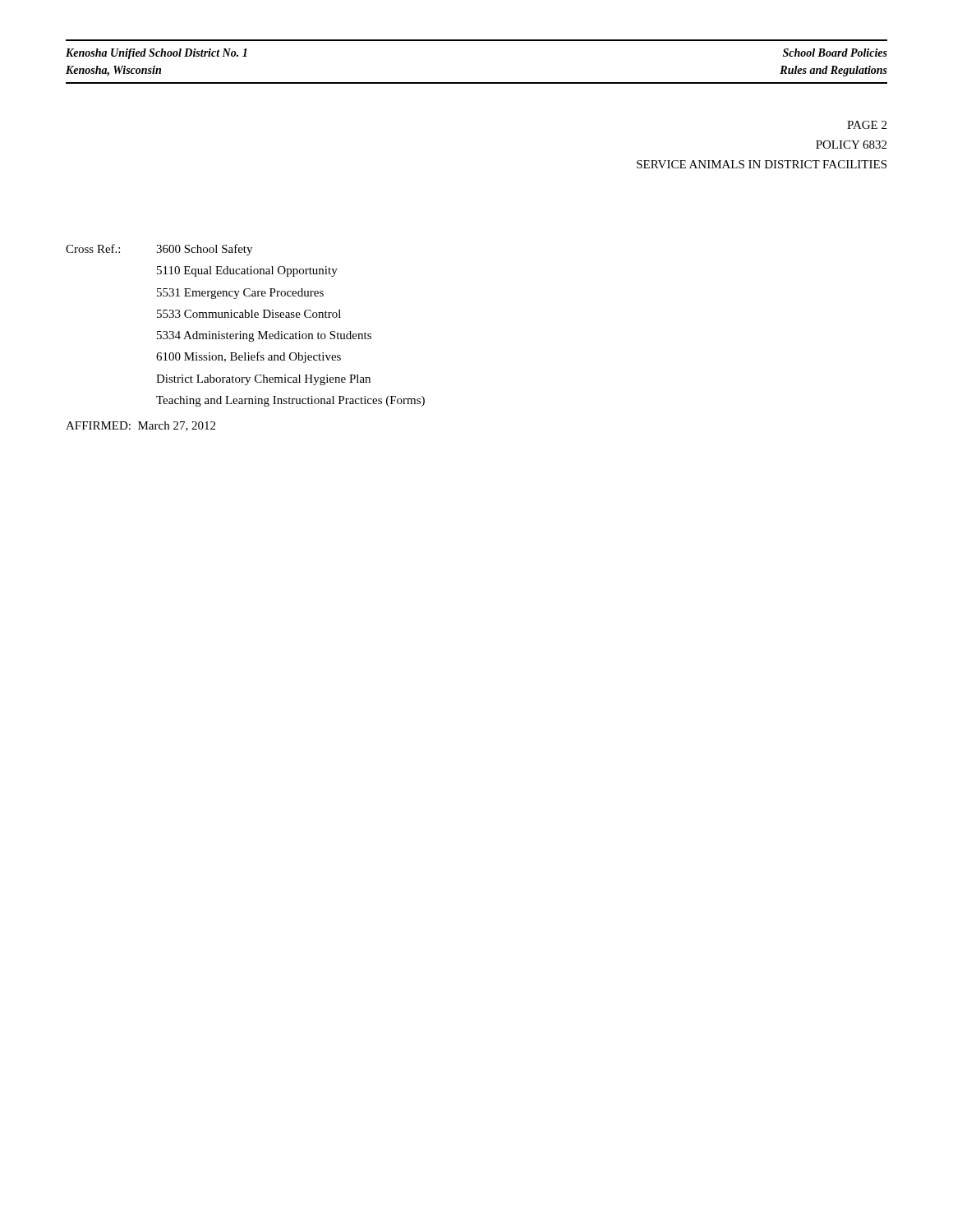
Task: Where is the title that starts "PAGE 2 POLICY 6832 SERVICE ANIMALS IN"?
Action: pyautogui.click(x=867, y=125)
